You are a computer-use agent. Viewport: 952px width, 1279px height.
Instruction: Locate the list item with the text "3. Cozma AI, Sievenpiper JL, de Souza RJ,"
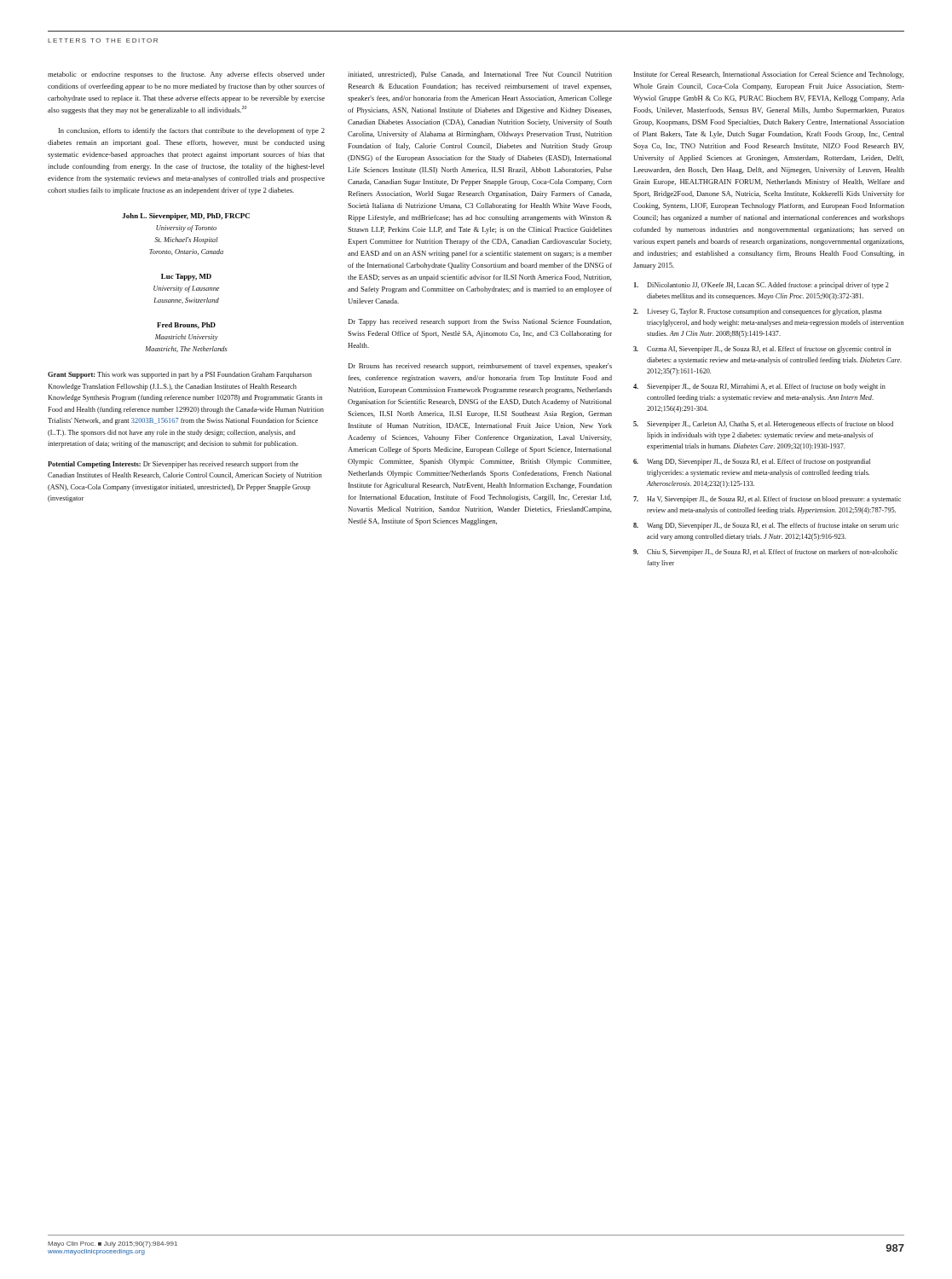tap(769, 360)
